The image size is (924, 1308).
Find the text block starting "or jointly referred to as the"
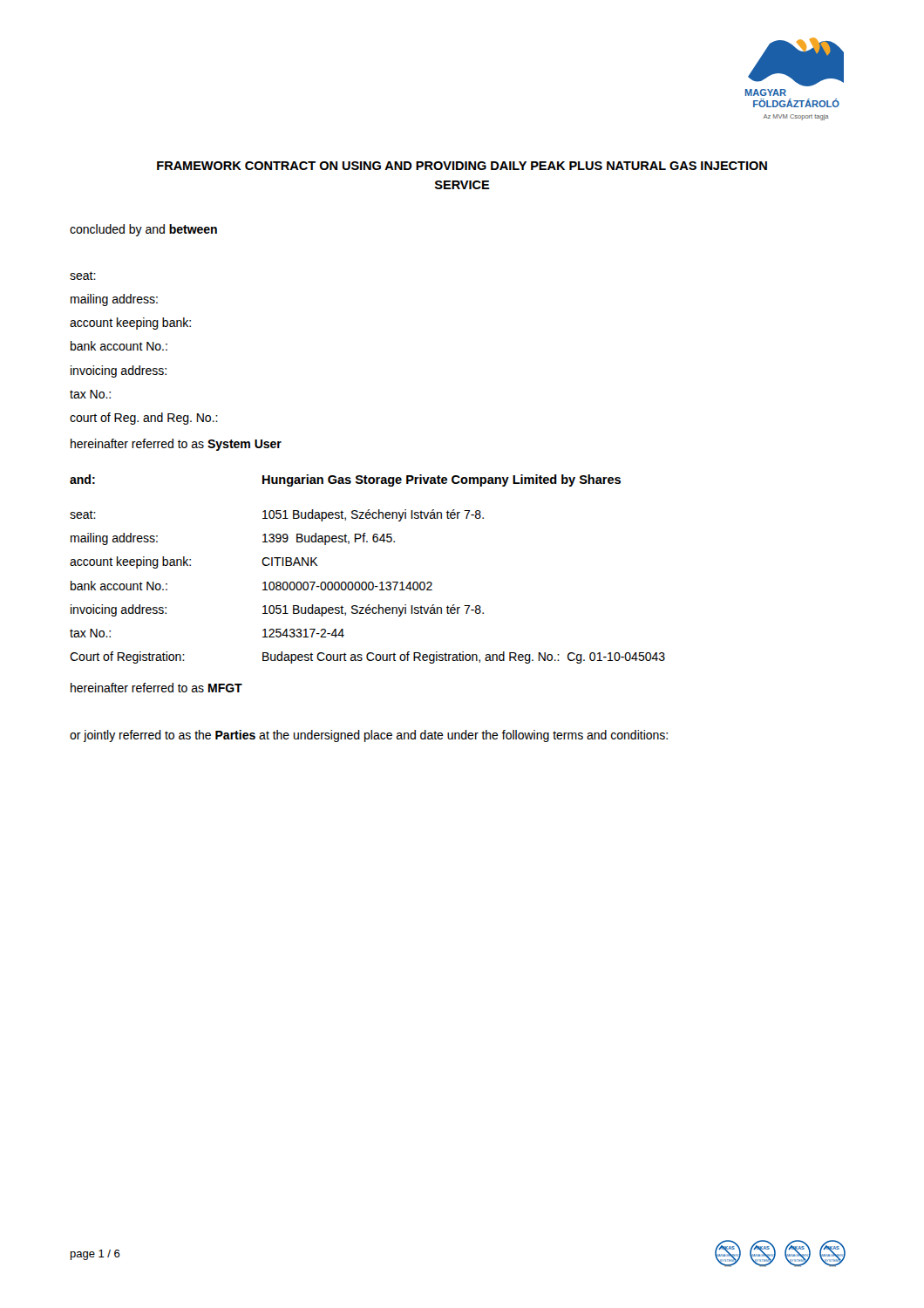(x=369, y=735)
